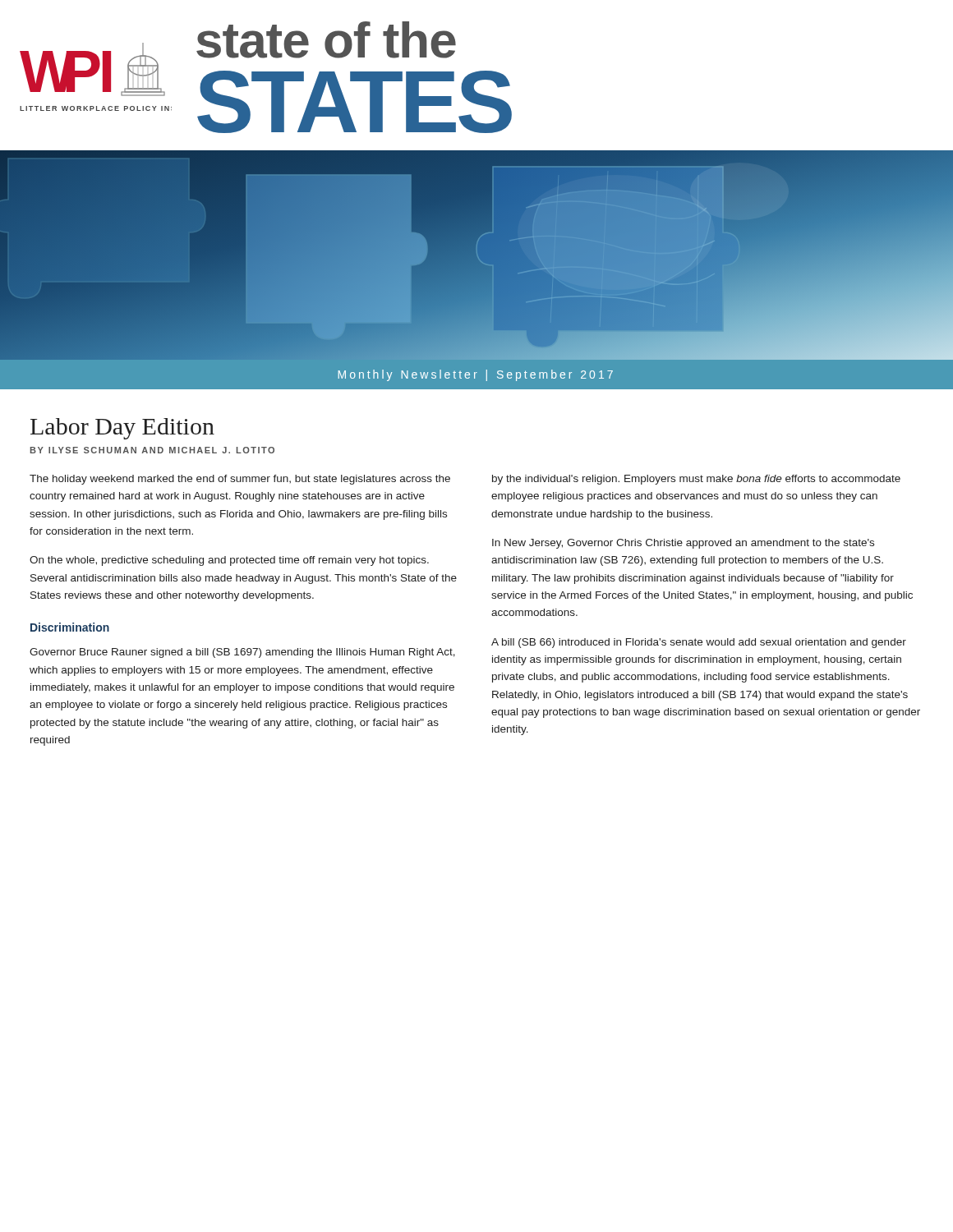Find the block on this page that starts "On the whole, predictive"
Image resolution: width=953 pixels, height=1232 pixels.
(x=243, y=578)
